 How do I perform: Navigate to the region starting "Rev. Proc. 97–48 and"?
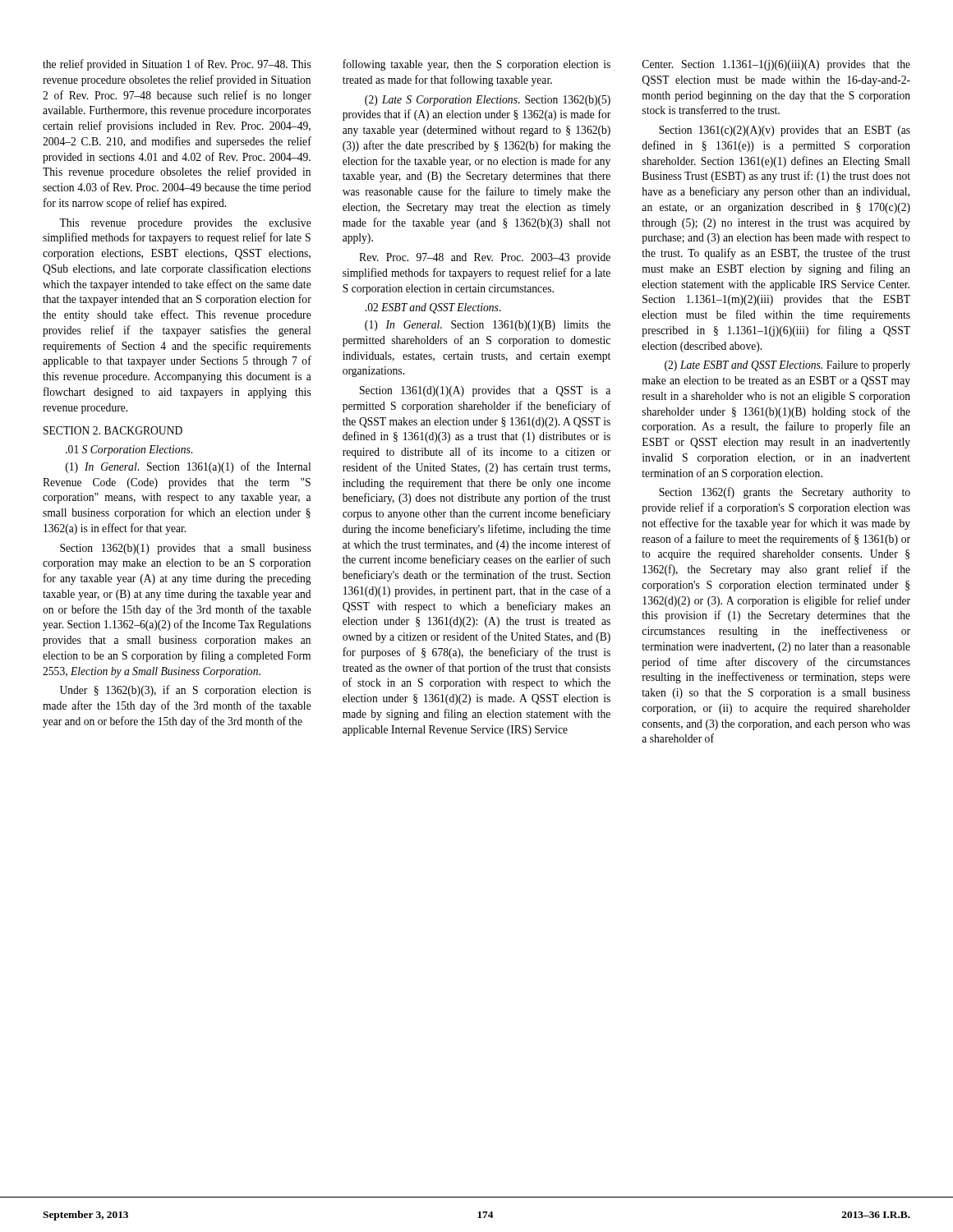476,274
